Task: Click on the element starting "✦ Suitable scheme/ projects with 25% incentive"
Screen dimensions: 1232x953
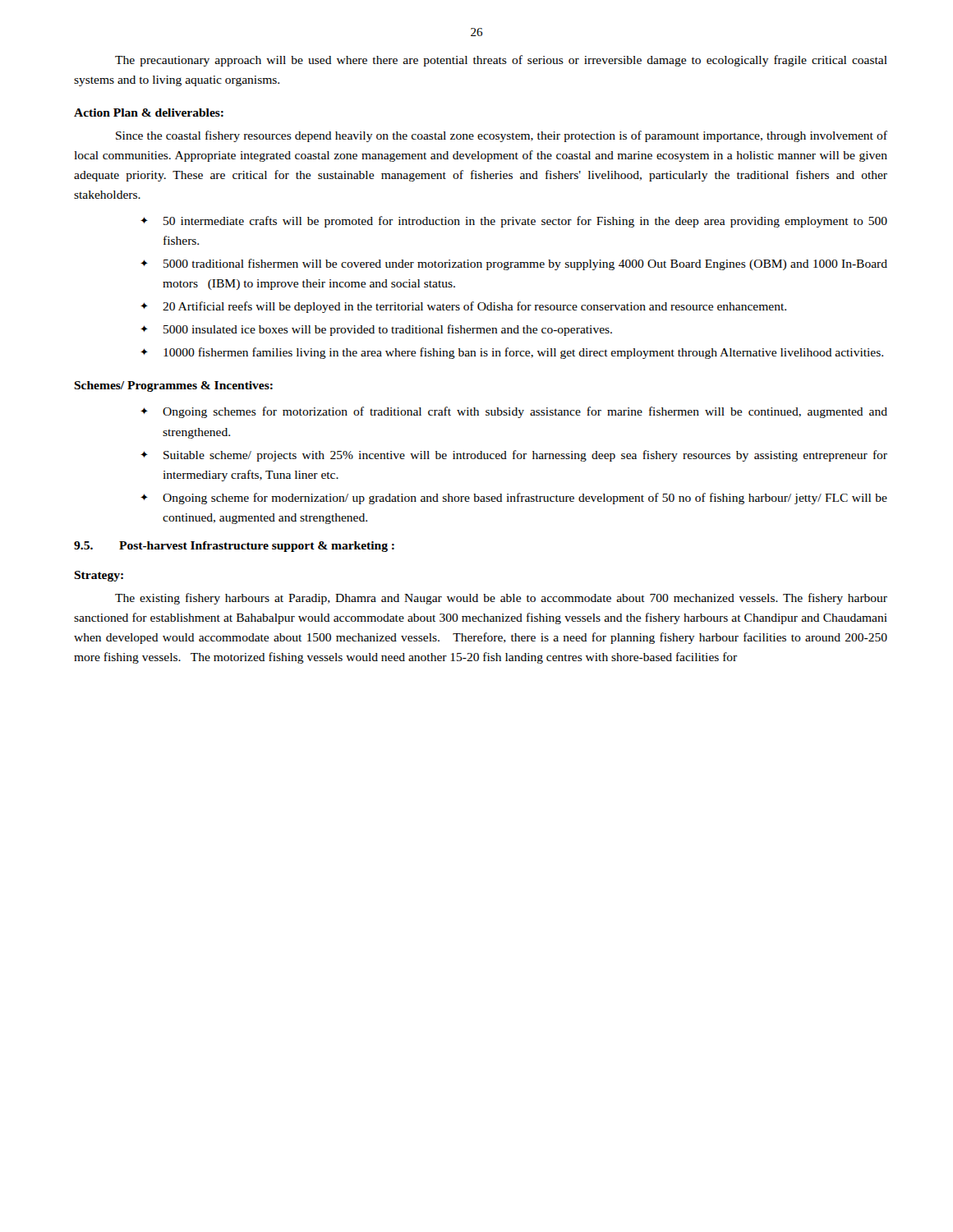Action: (513, 464)
